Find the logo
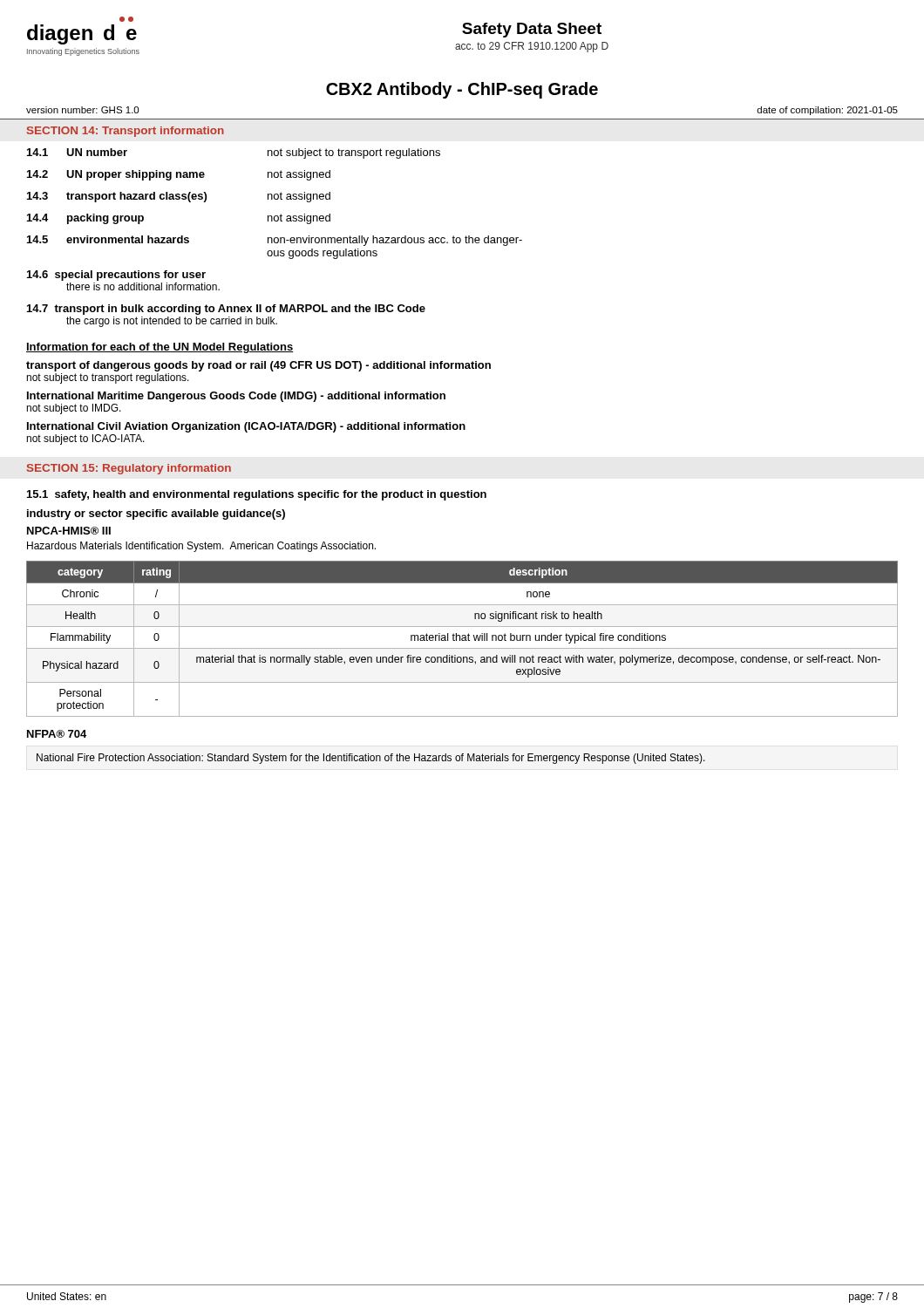 pyautogui.click(x=96, y=43)
